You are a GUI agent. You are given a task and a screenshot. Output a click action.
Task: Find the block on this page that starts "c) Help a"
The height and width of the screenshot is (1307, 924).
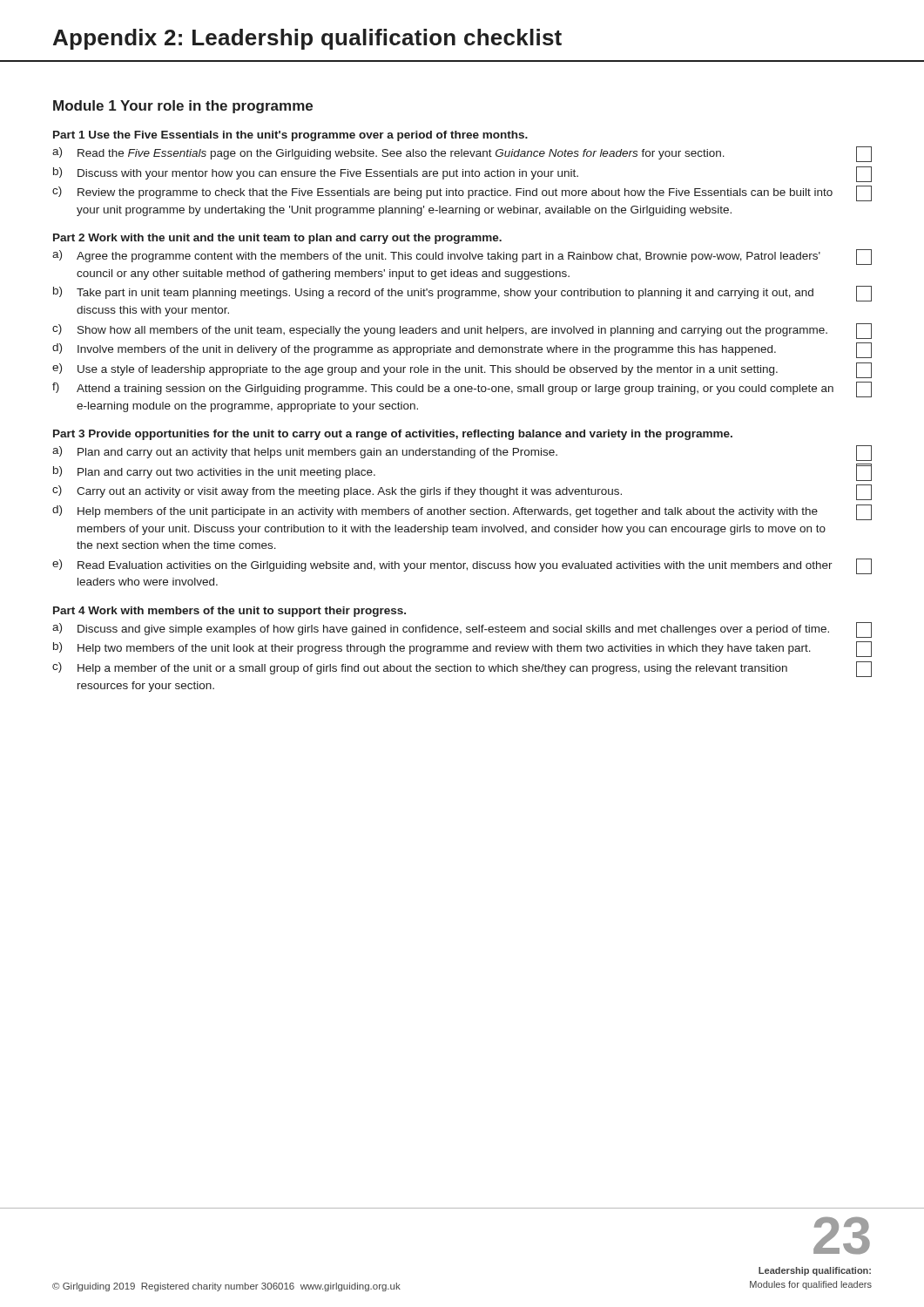tap(462, 677)
